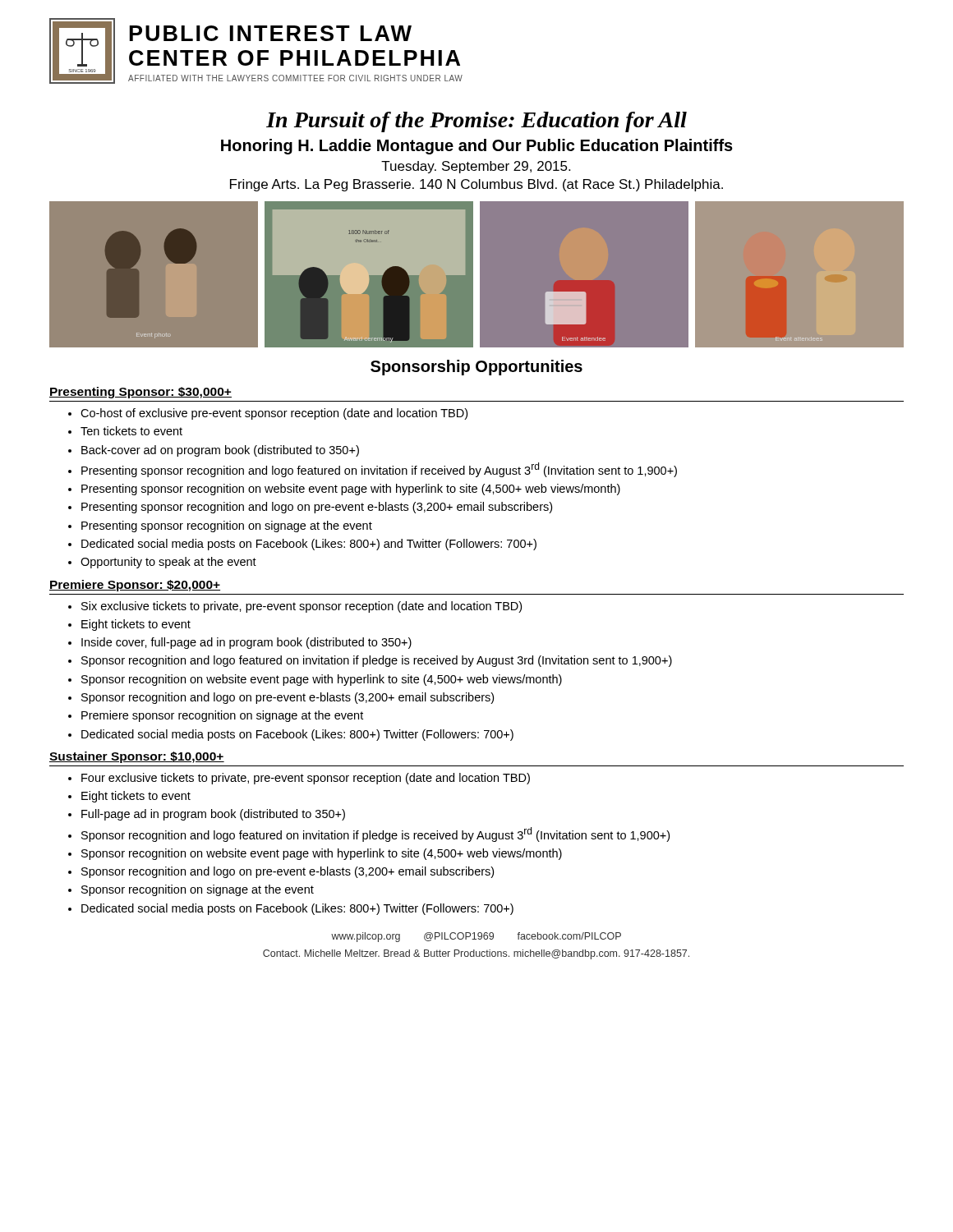Find the list item that reads "Opportunity to speak at the event"
Screen dimensions: 1232x953
[168, 562]
